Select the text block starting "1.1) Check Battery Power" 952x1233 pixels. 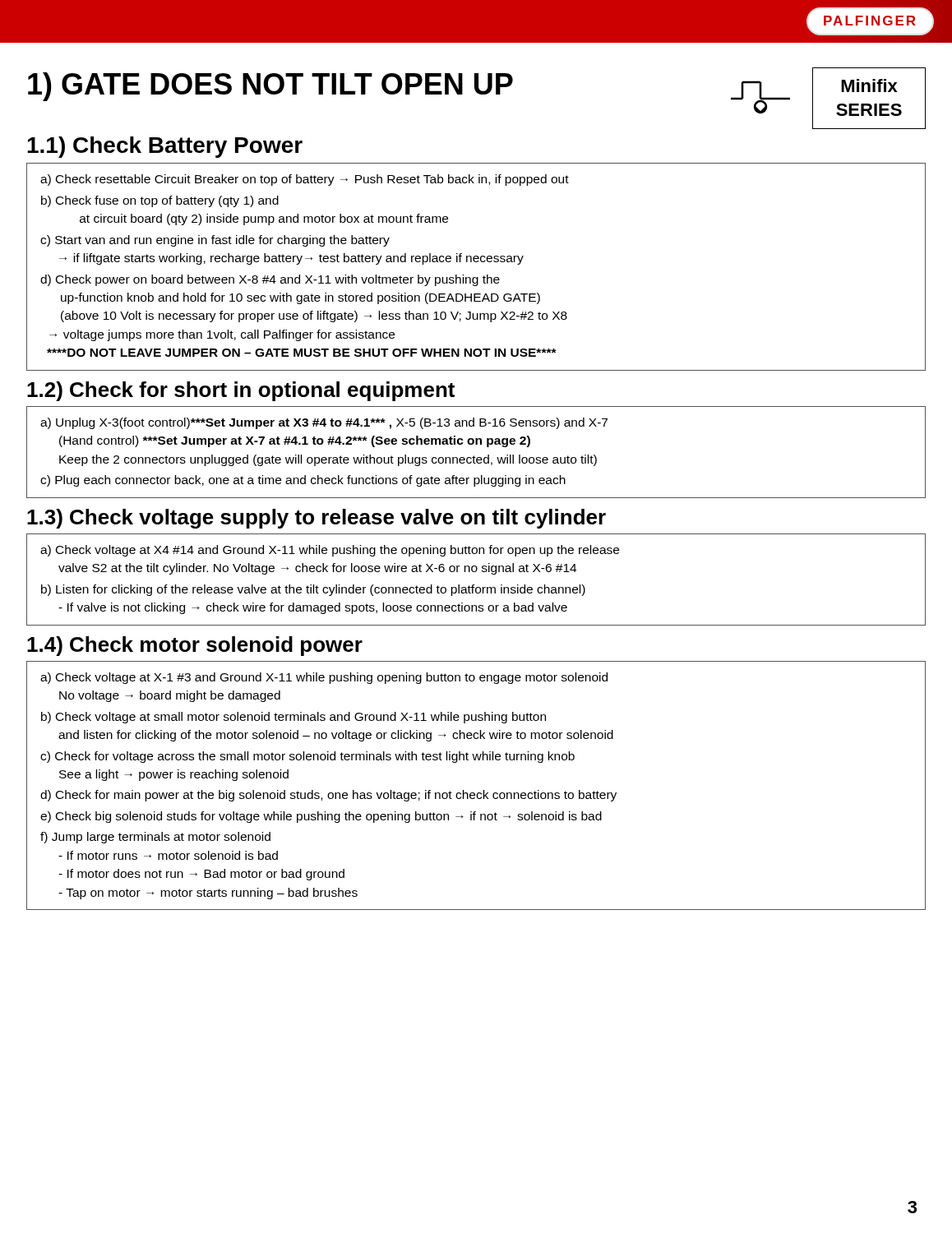click(x=164, y=145)
